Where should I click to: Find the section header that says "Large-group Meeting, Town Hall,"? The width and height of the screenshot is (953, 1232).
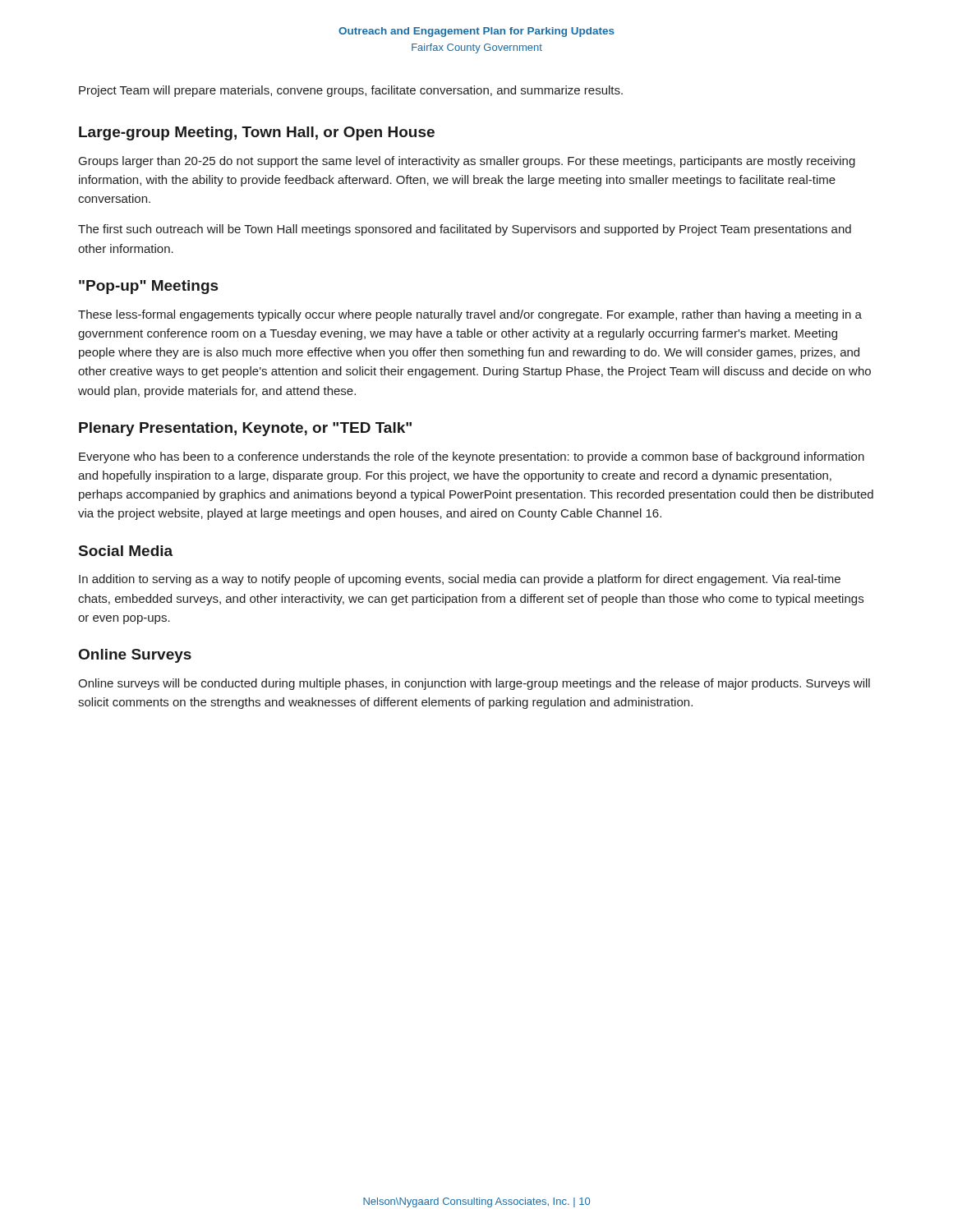(257, 132)
